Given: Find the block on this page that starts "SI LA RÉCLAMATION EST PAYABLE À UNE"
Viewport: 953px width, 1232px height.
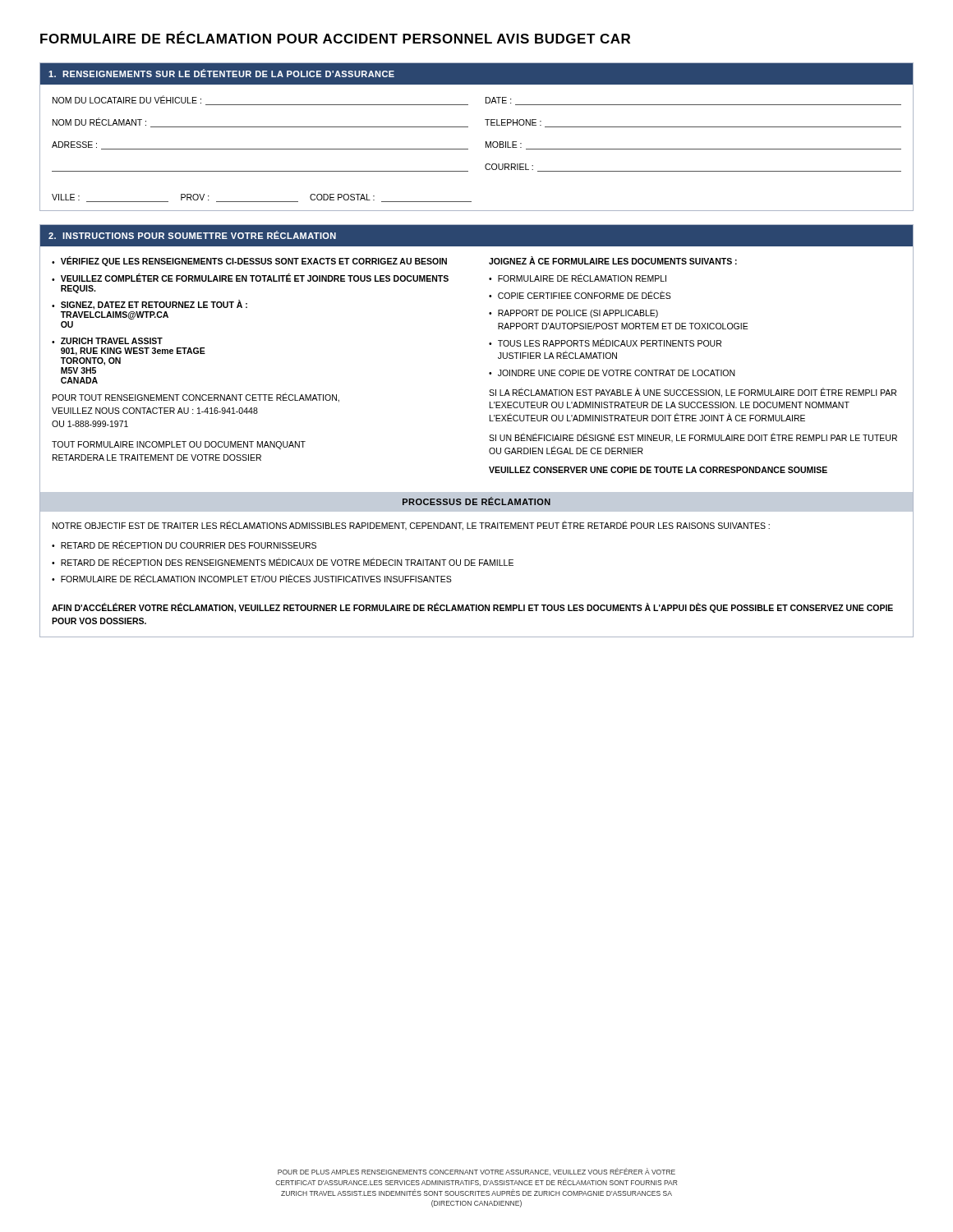Looking at the screenshot, I should coord(693,405).
